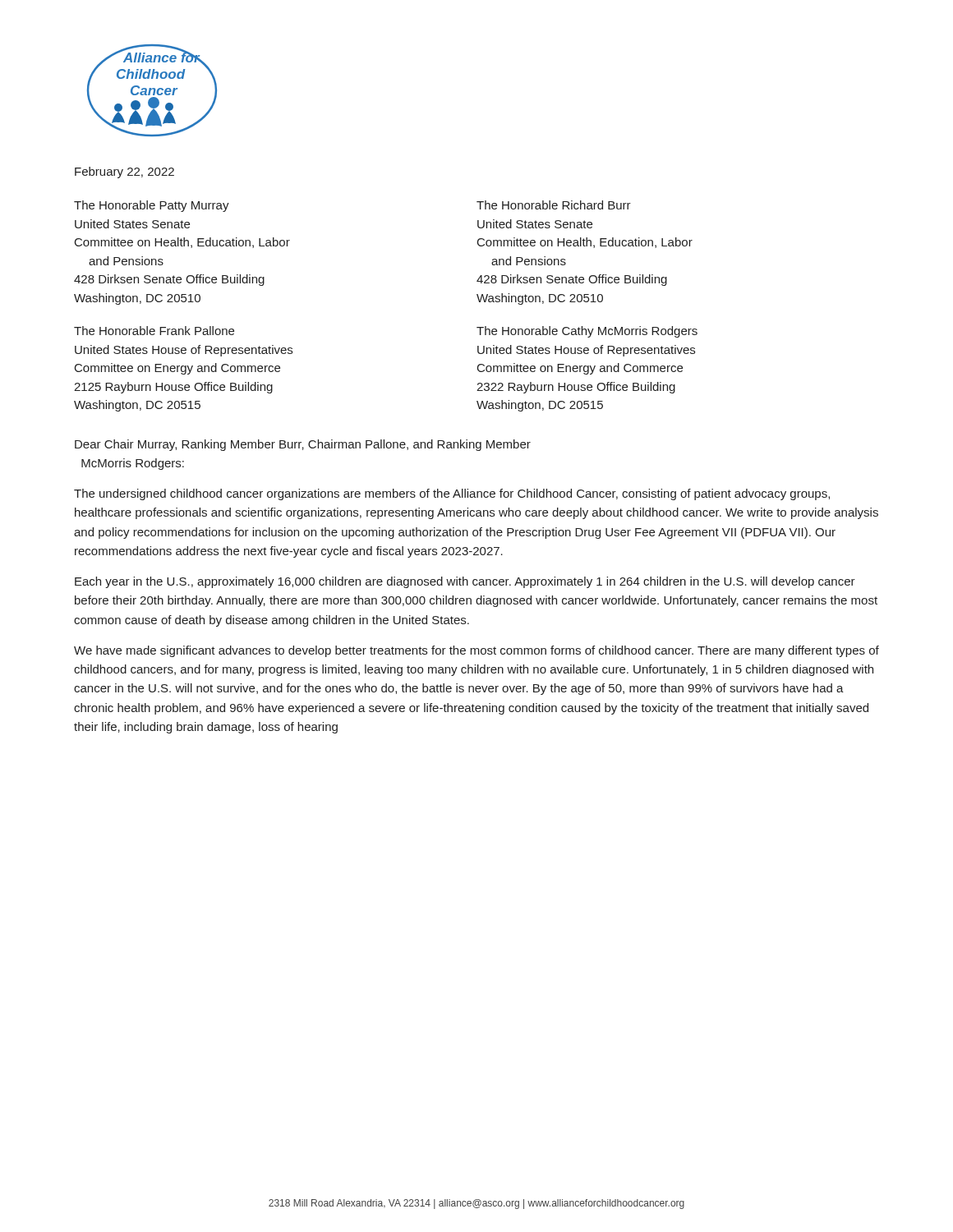Select the region starting "The Honorable Richard Burr"
953x1232 pixels.
point(584,251)
